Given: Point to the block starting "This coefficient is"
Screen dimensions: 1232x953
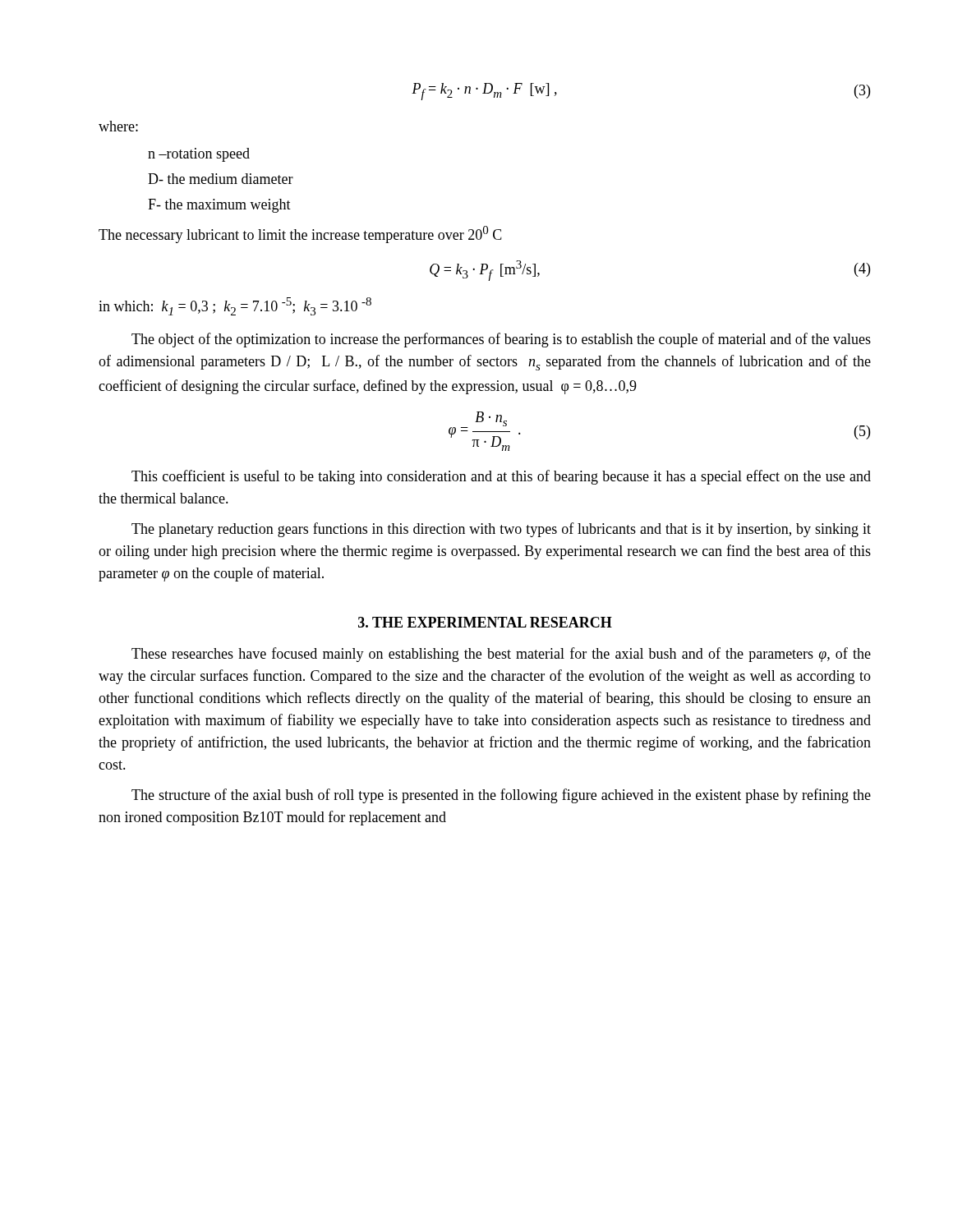Looking at the screenshot, I should 485,487.
